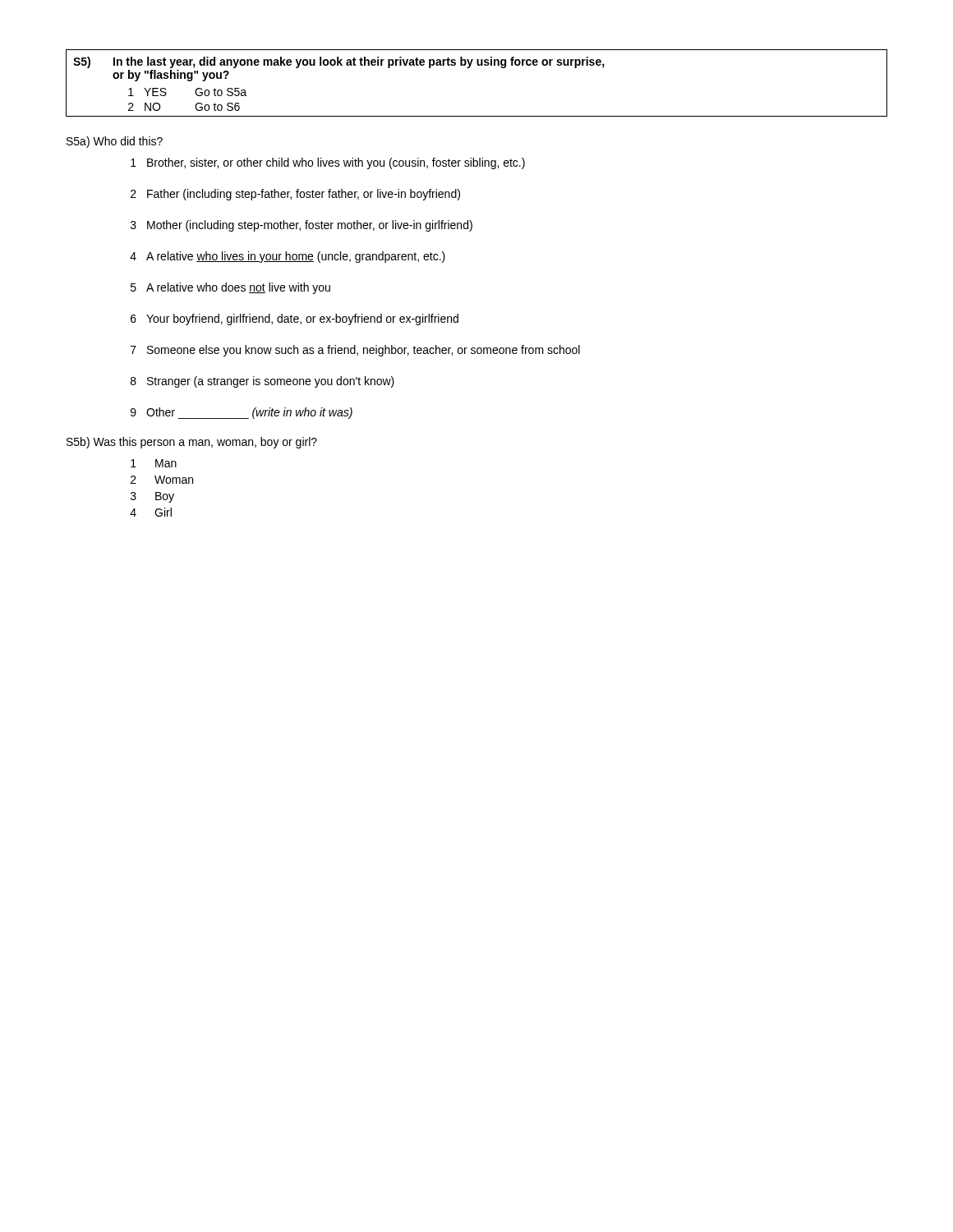This screenshot has height=1232, width=953.
Task: Click on the list item with the text "6 Your boyfriend, girlfriend, date, or"
Action: [x=290, y=319]
